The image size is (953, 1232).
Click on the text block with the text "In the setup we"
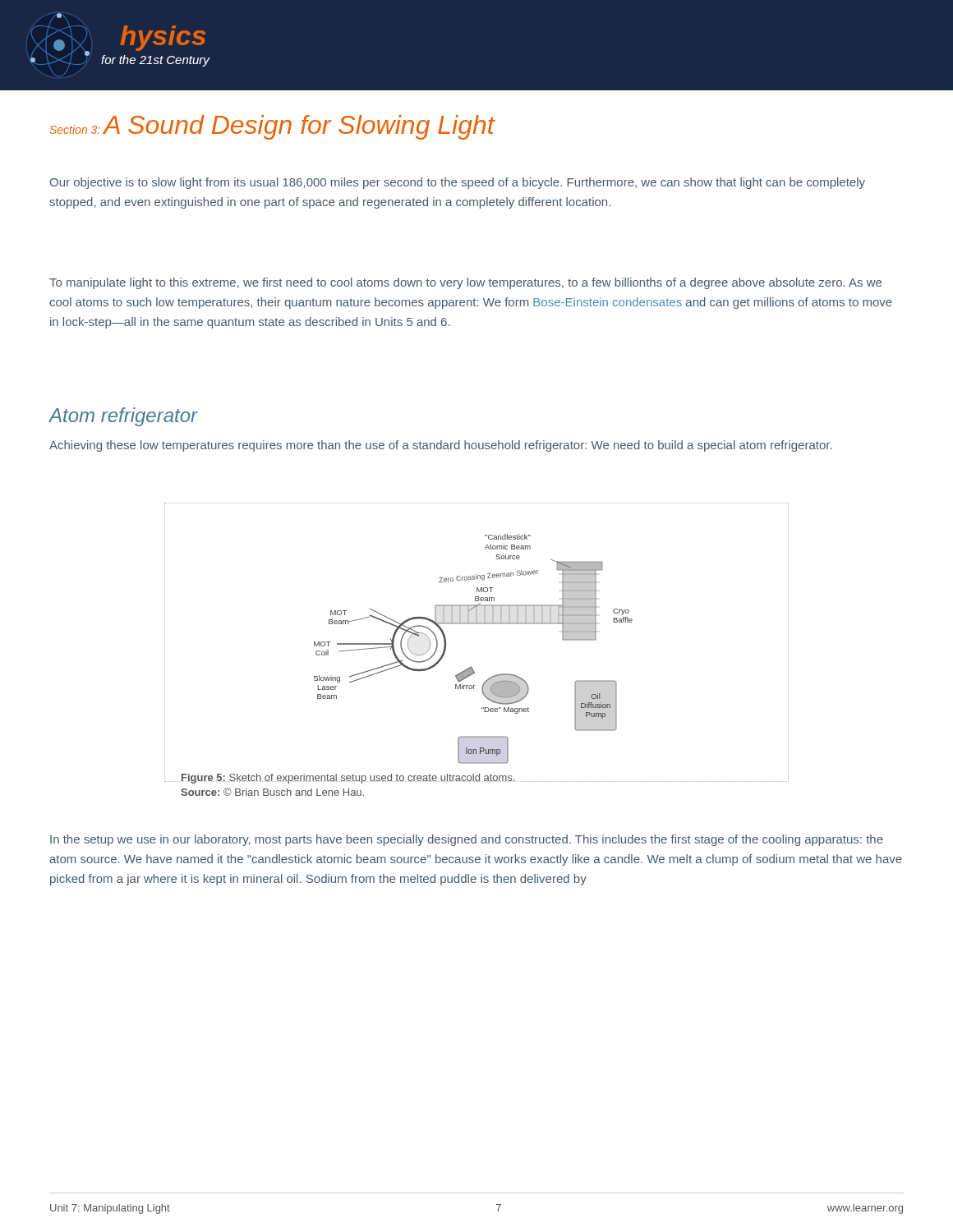[x=476, y=859]
